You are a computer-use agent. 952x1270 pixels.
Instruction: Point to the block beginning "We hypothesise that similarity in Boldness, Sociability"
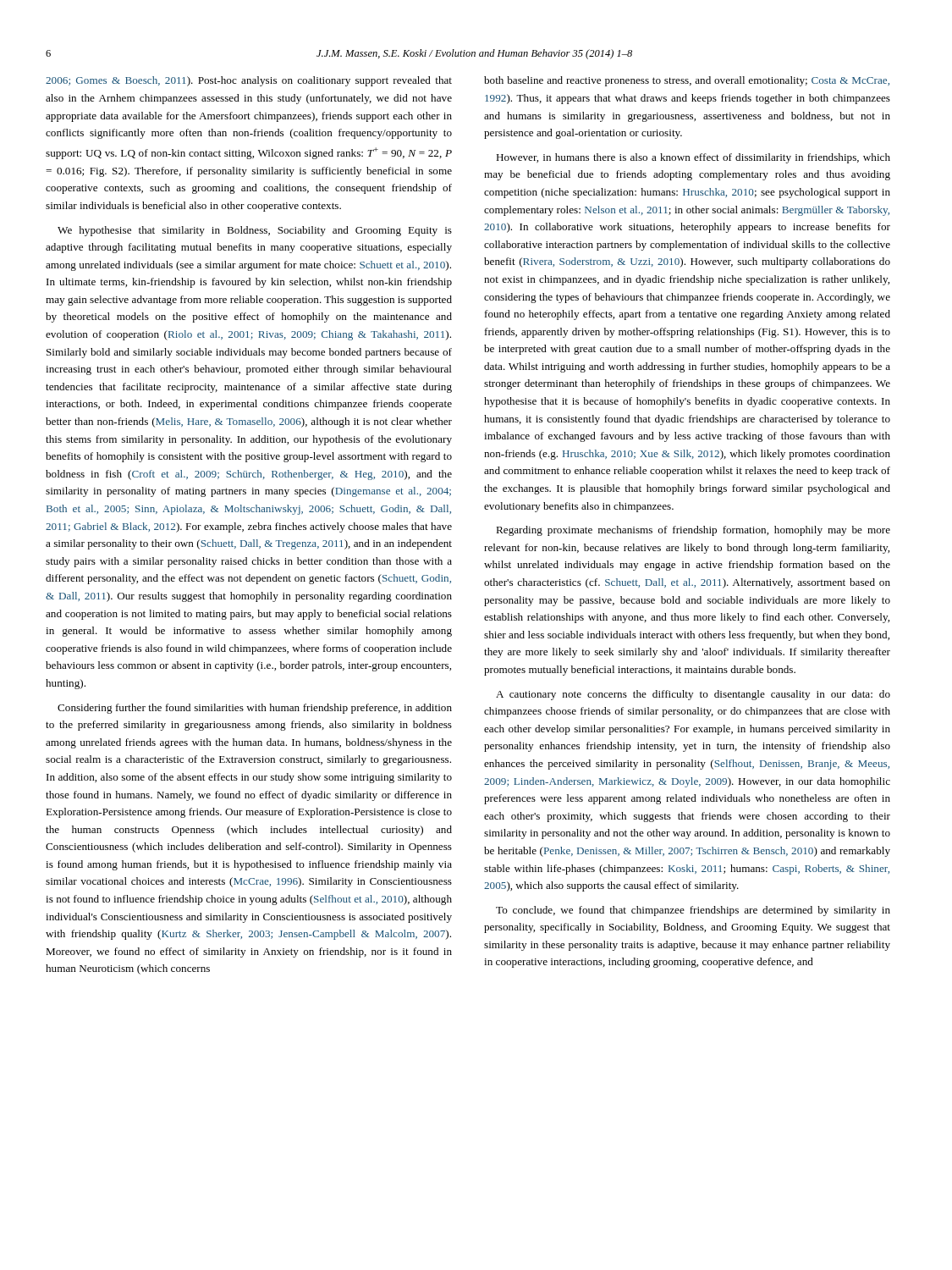[x=249, y=457]
